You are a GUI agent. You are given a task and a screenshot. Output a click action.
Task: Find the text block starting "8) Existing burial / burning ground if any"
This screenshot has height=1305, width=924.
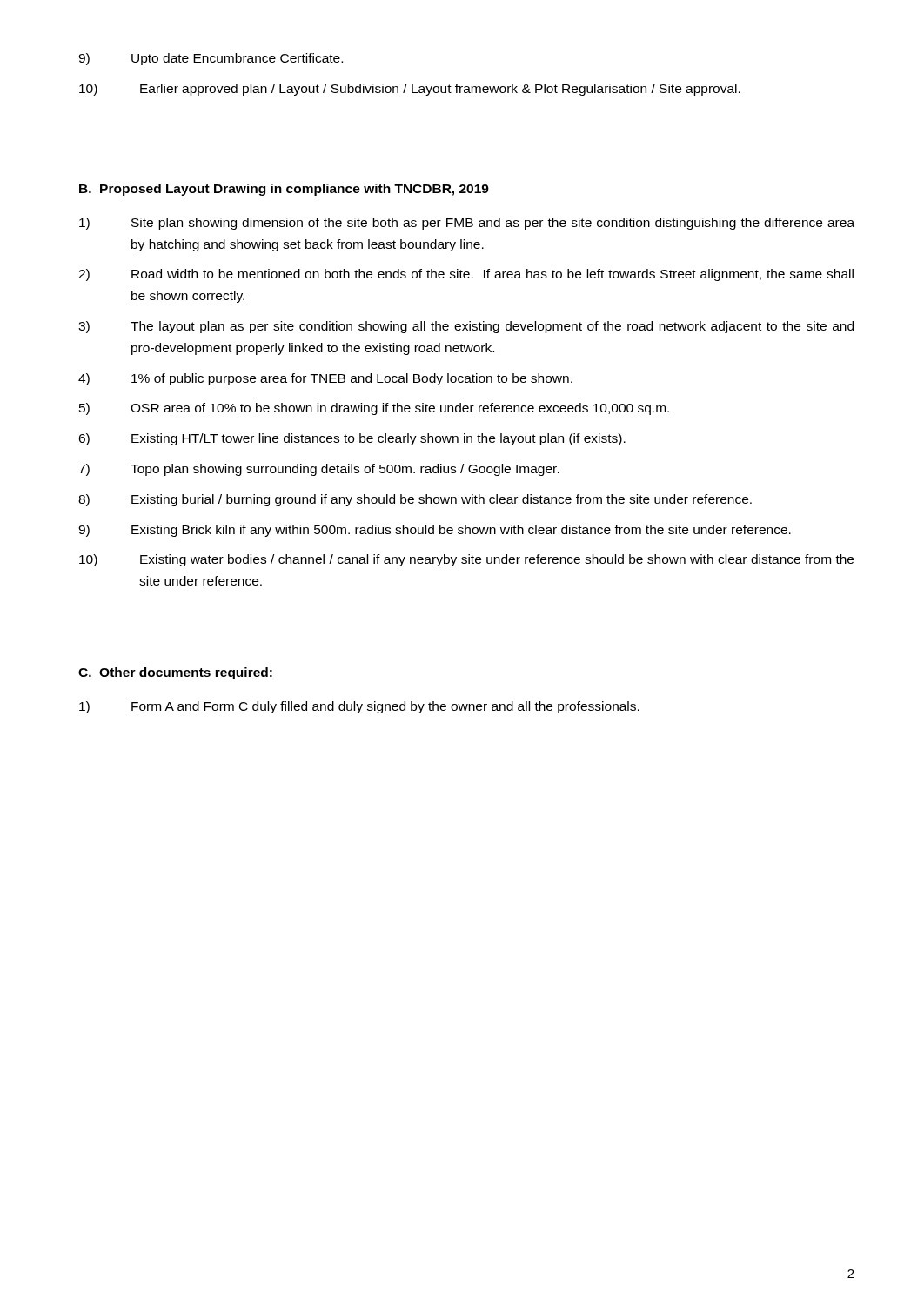point(466,500)
